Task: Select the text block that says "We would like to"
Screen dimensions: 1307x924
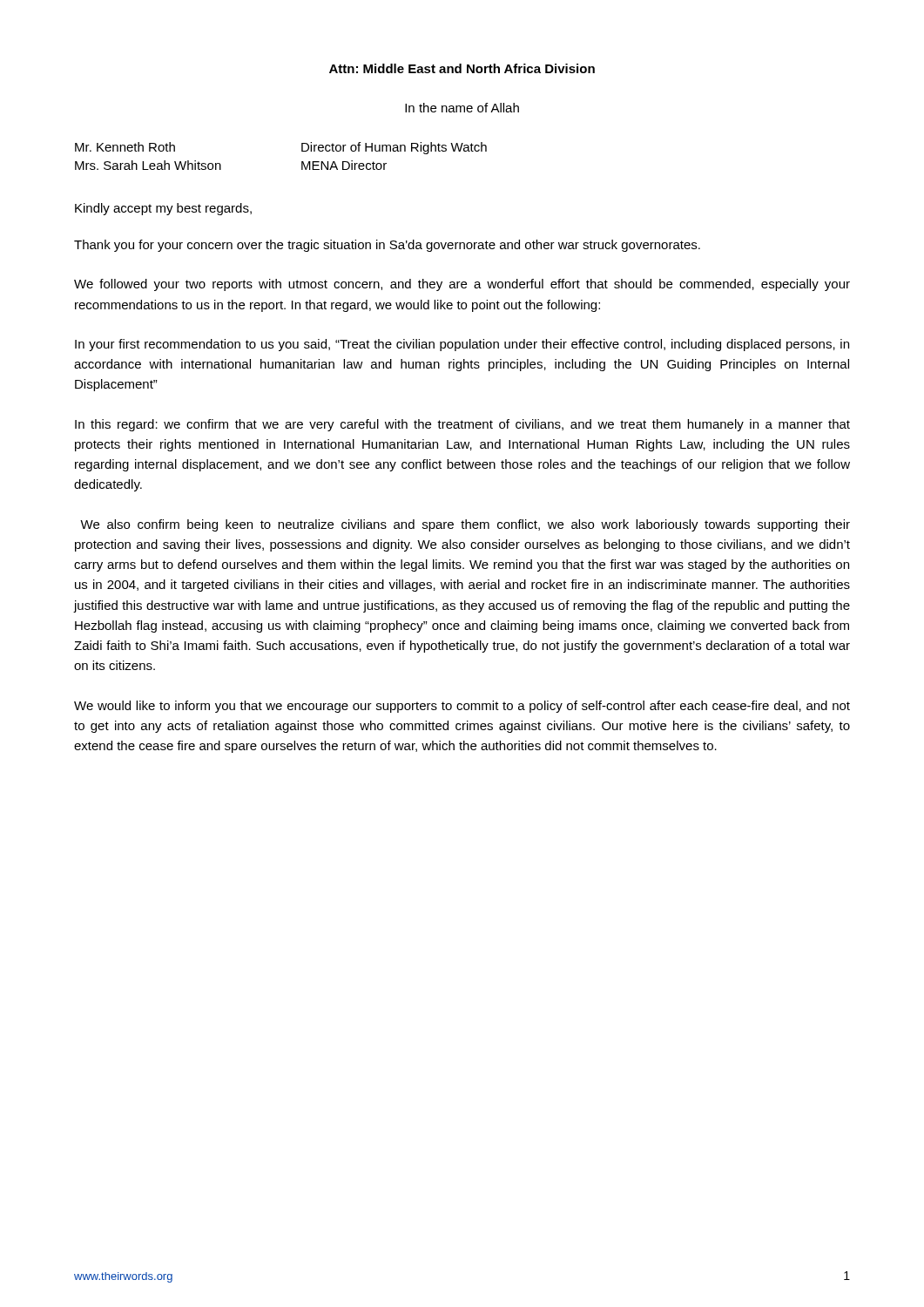Action: [462, 725]
